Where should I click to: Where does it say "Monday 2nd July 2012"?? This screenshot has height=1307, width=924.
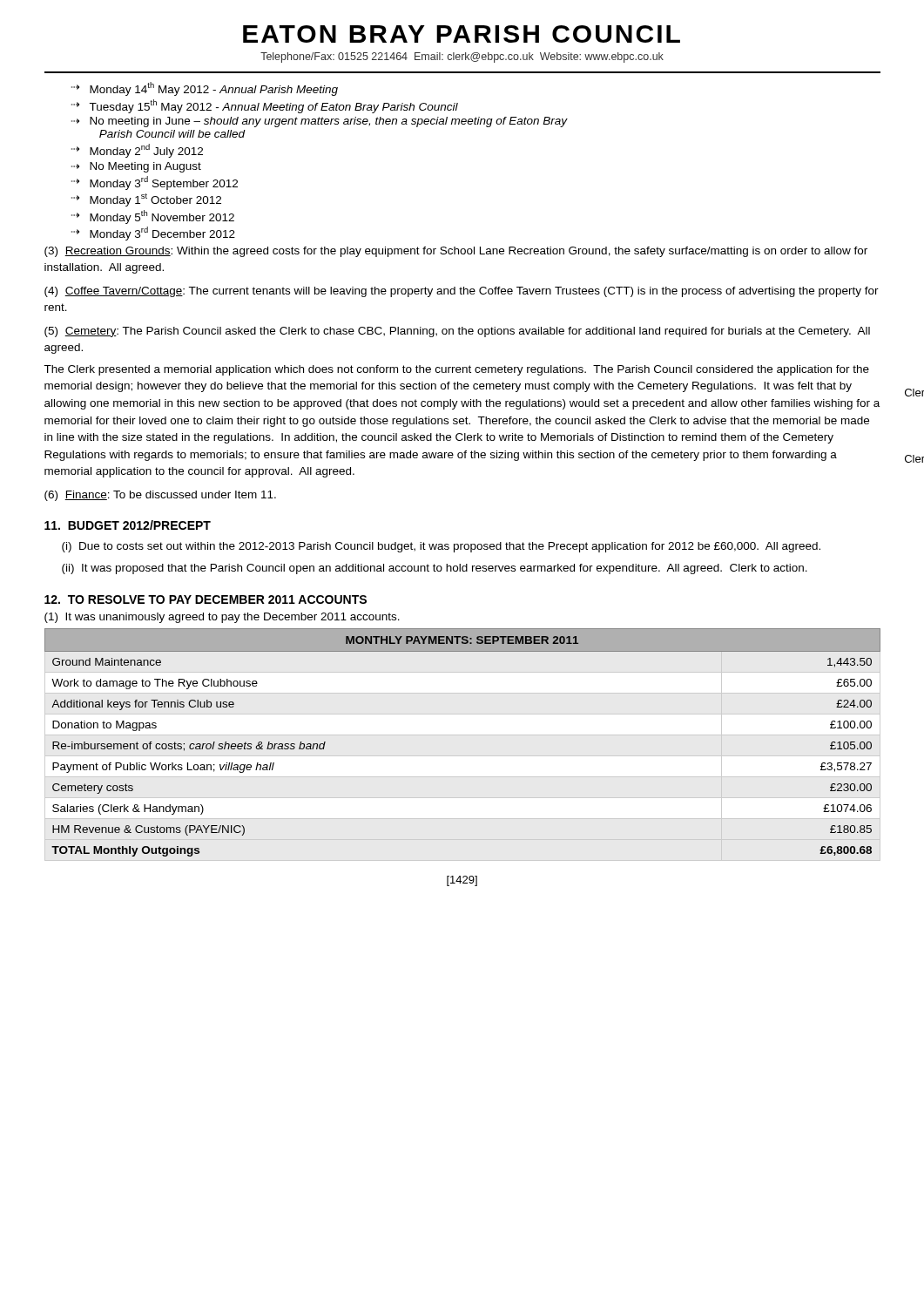[x=146, y=150]
